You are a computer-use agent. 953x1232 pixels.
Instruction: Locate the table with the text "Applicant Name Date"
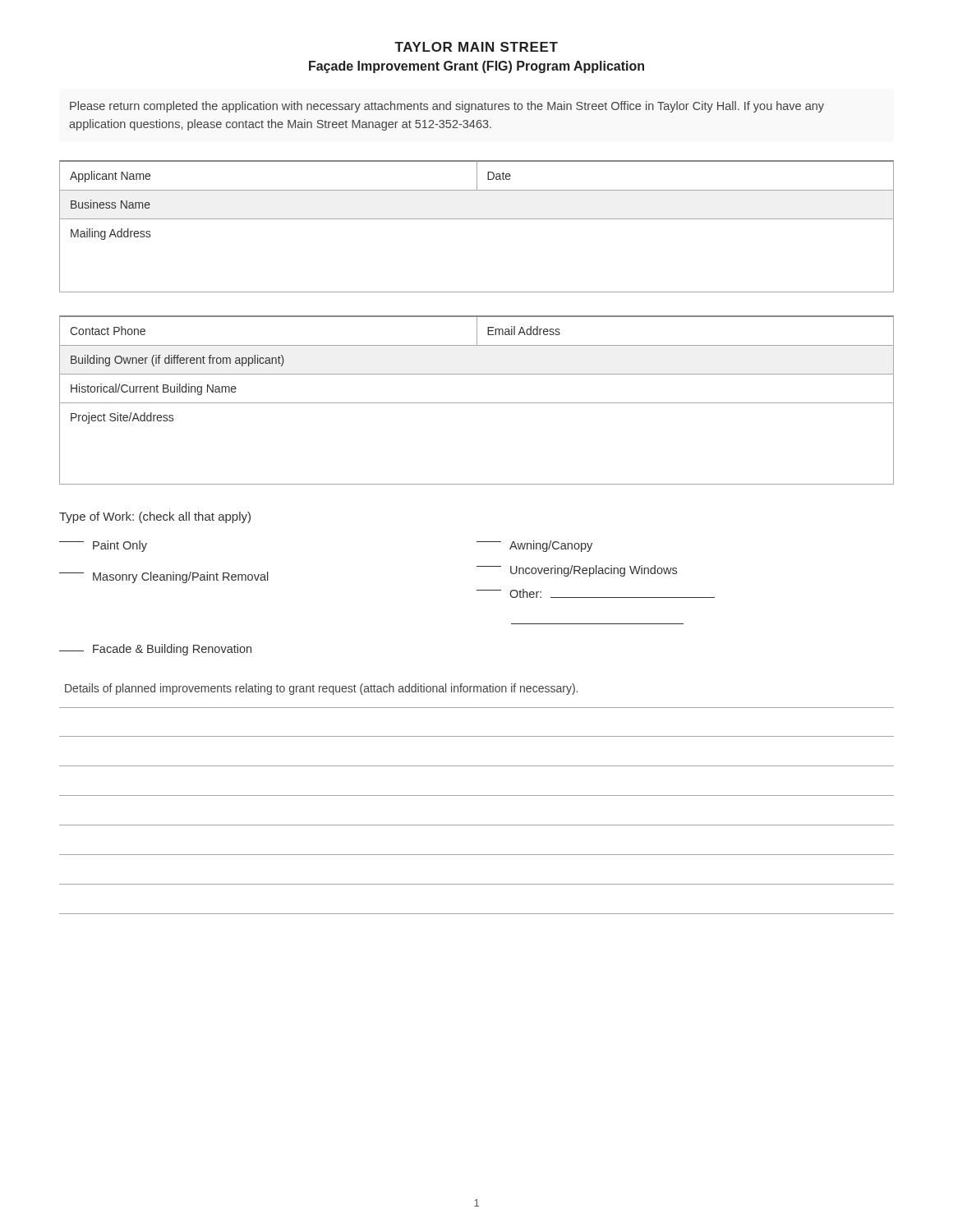[476, 226]
